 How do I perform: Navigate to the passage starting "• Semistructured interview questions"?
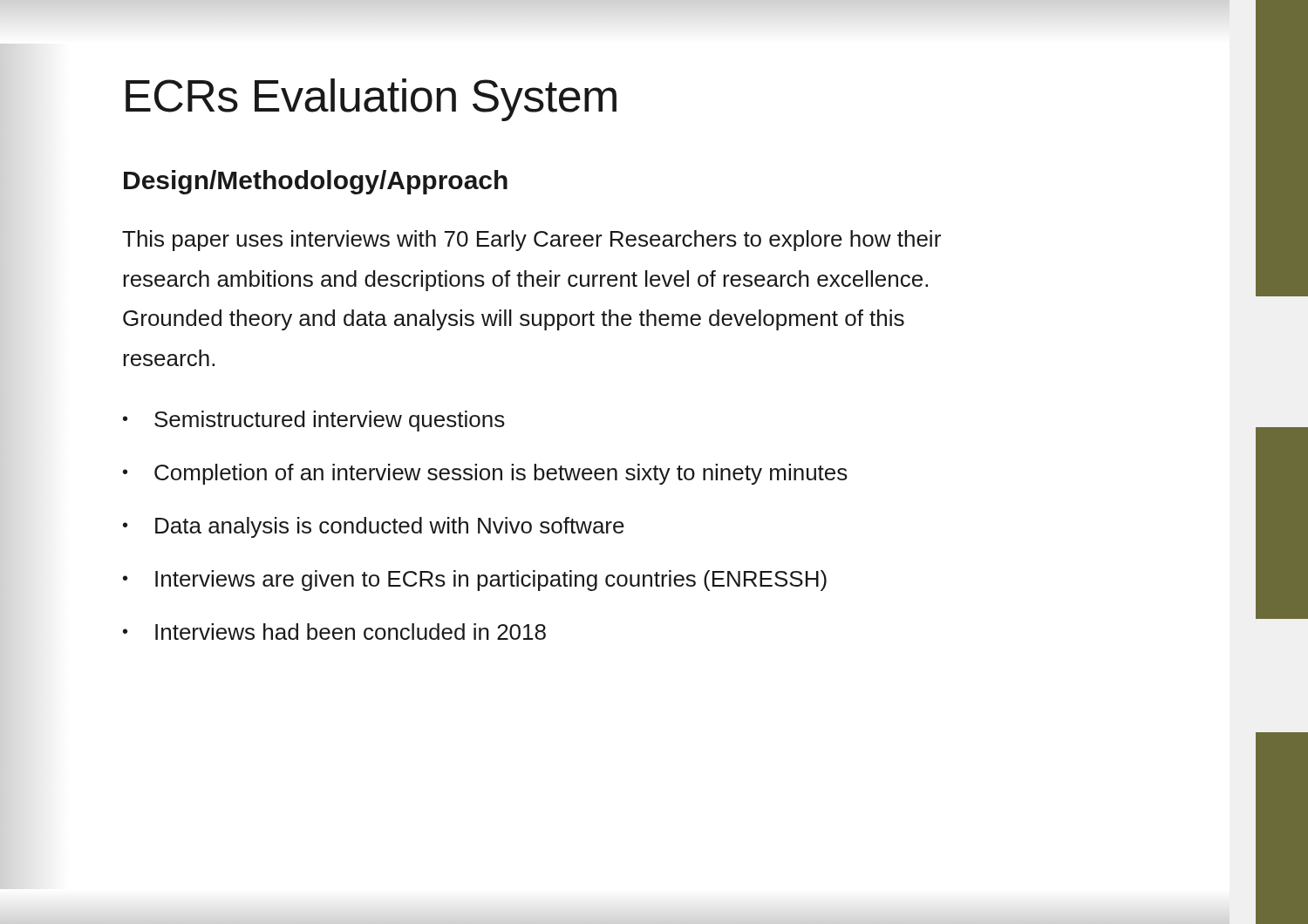314,421
